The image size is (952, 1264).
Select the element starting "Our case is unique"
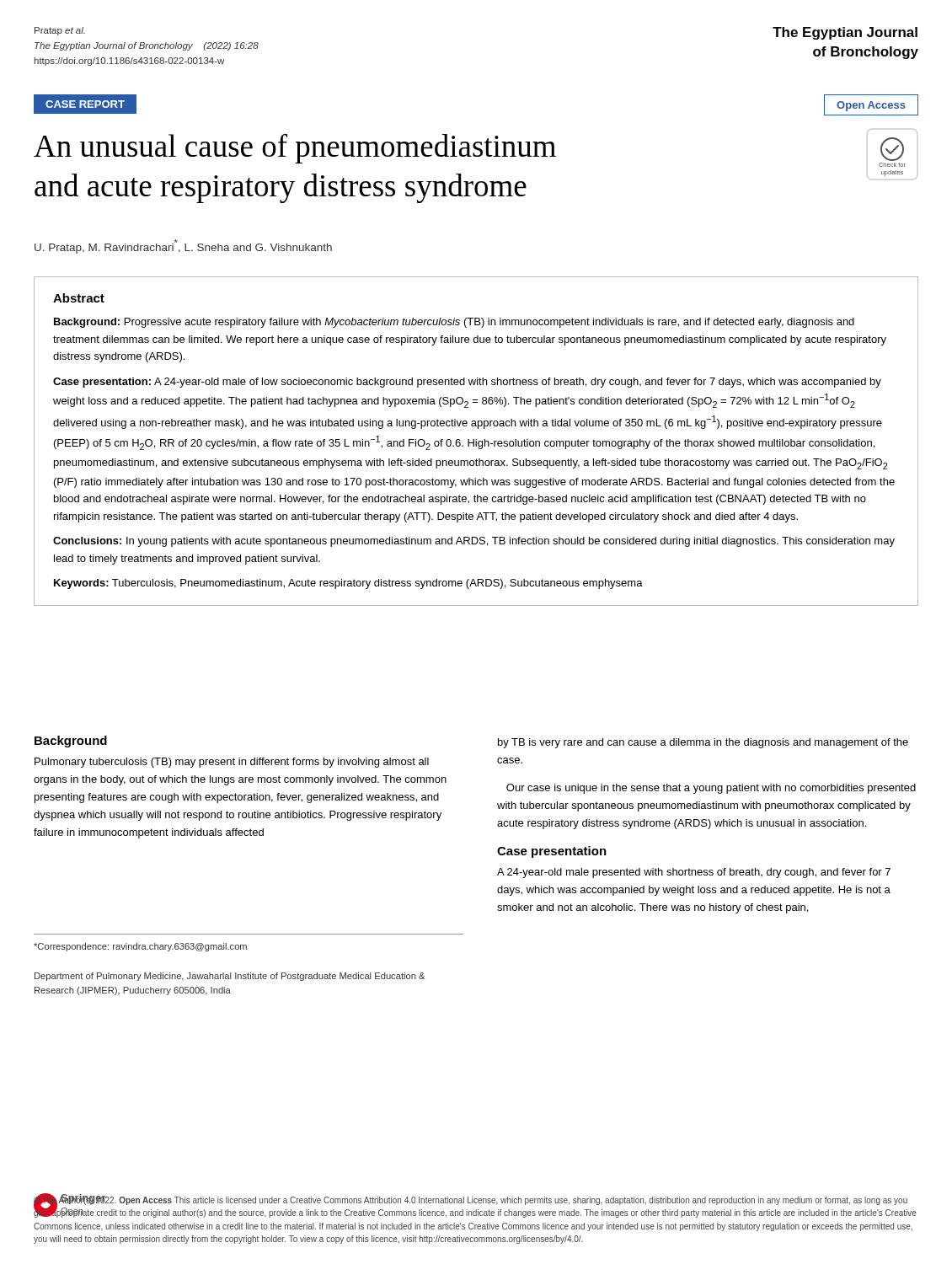706,805
